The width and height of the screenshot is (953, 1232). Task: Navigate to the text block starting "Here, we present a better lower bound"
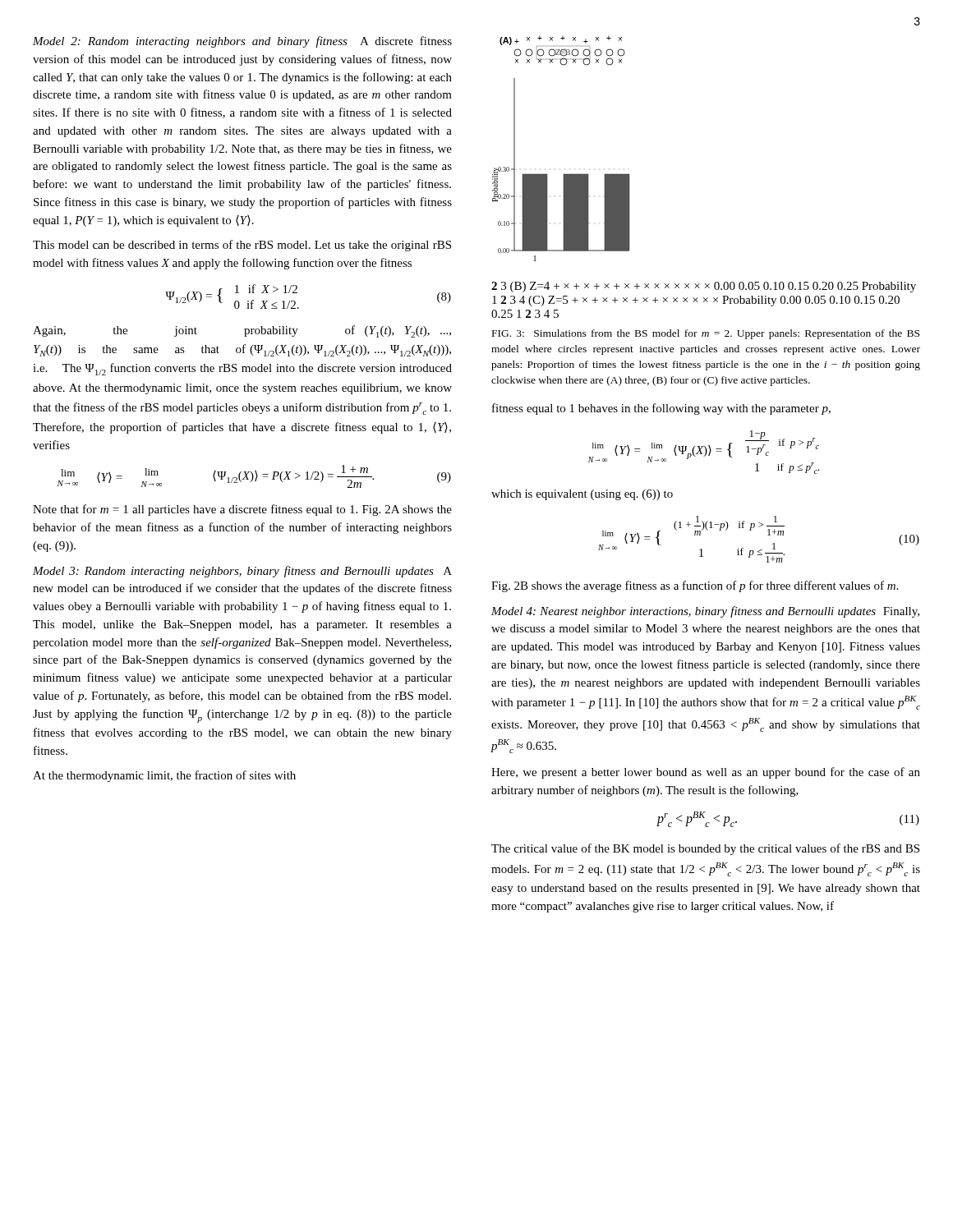(x=706, y=781)
